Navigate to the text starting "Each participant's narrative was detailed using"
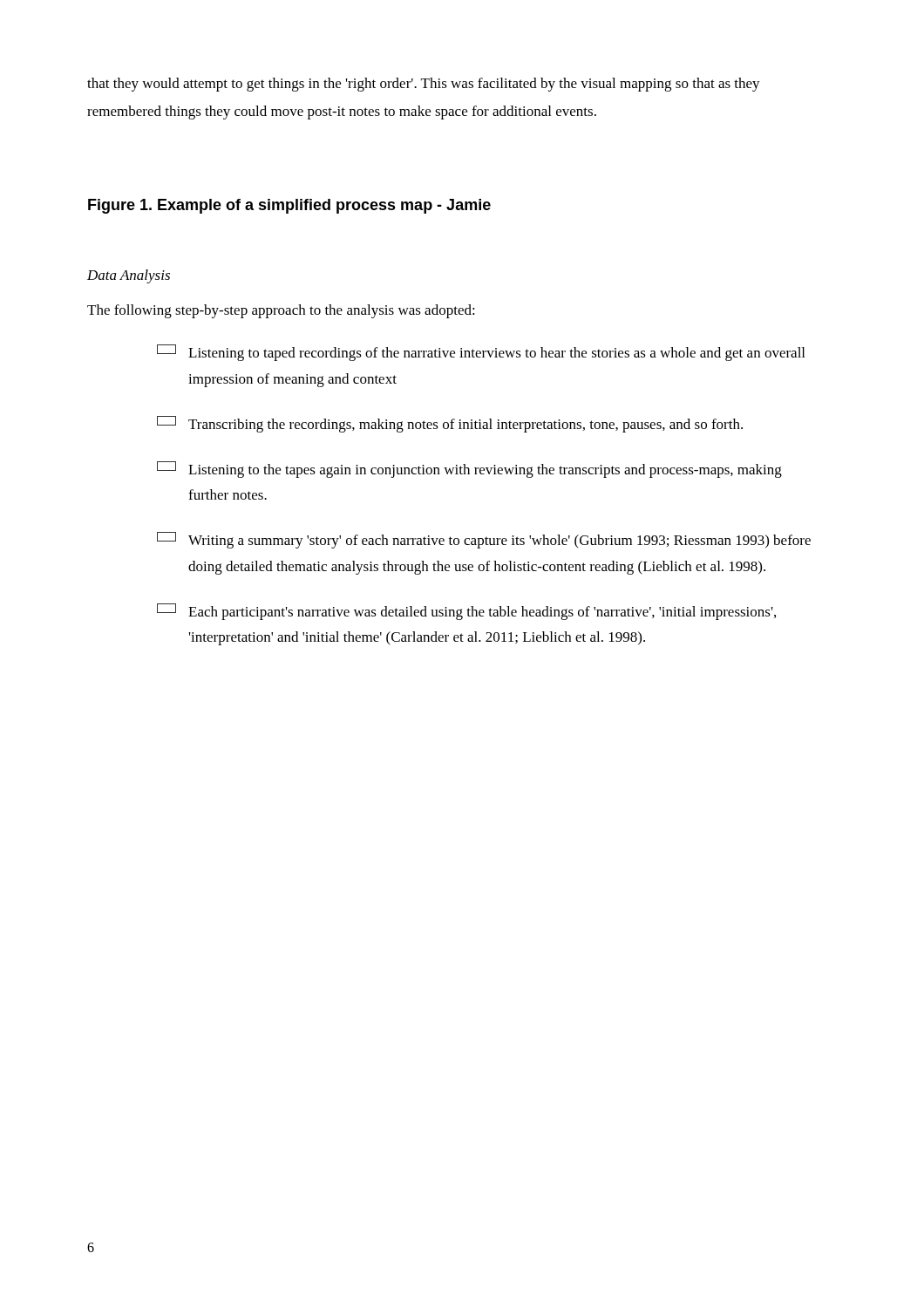The image size is (924, 1308). (x=488, y=625)
